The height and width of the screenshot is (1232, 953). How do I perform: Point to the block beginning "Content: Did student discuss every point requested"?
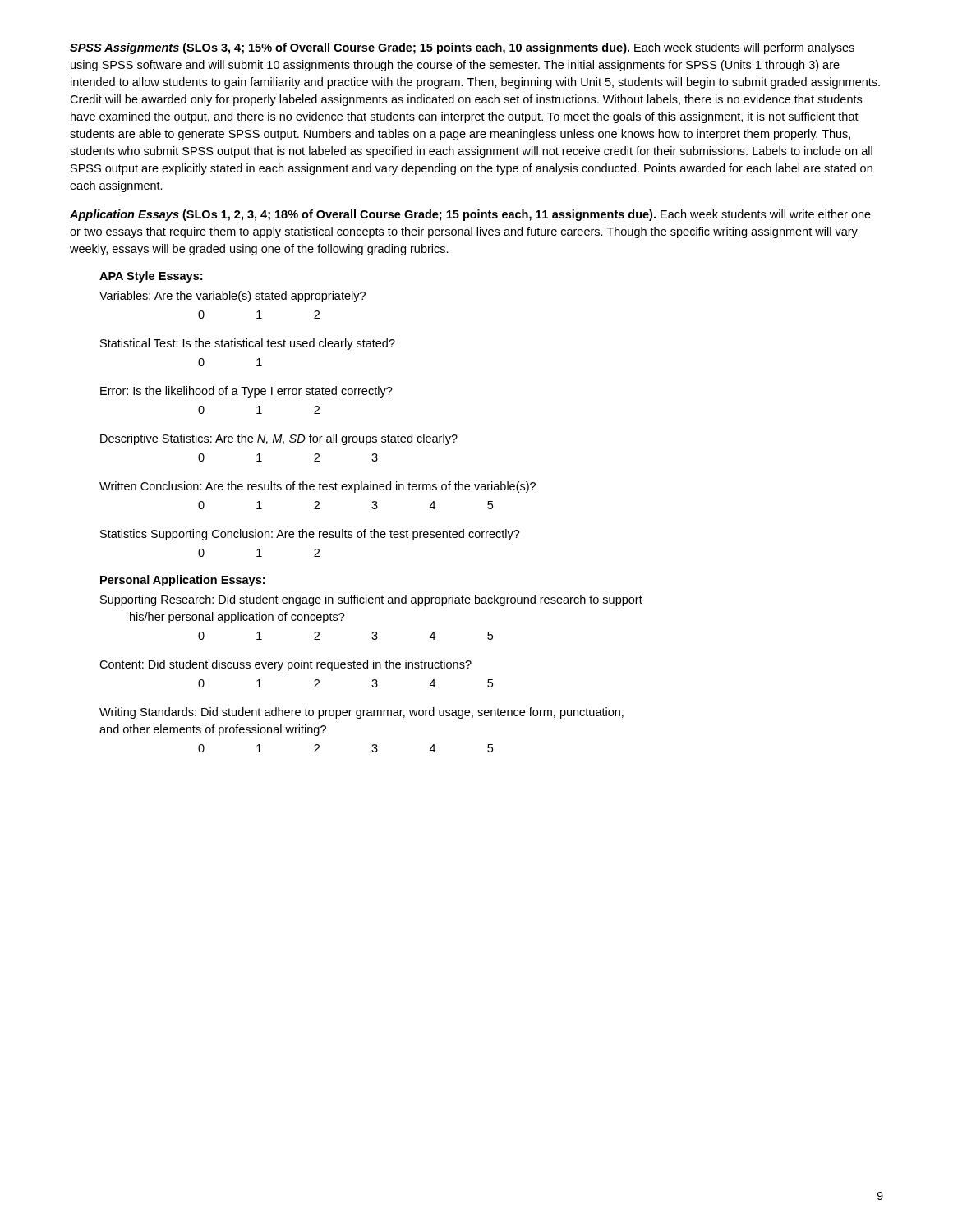491,676
